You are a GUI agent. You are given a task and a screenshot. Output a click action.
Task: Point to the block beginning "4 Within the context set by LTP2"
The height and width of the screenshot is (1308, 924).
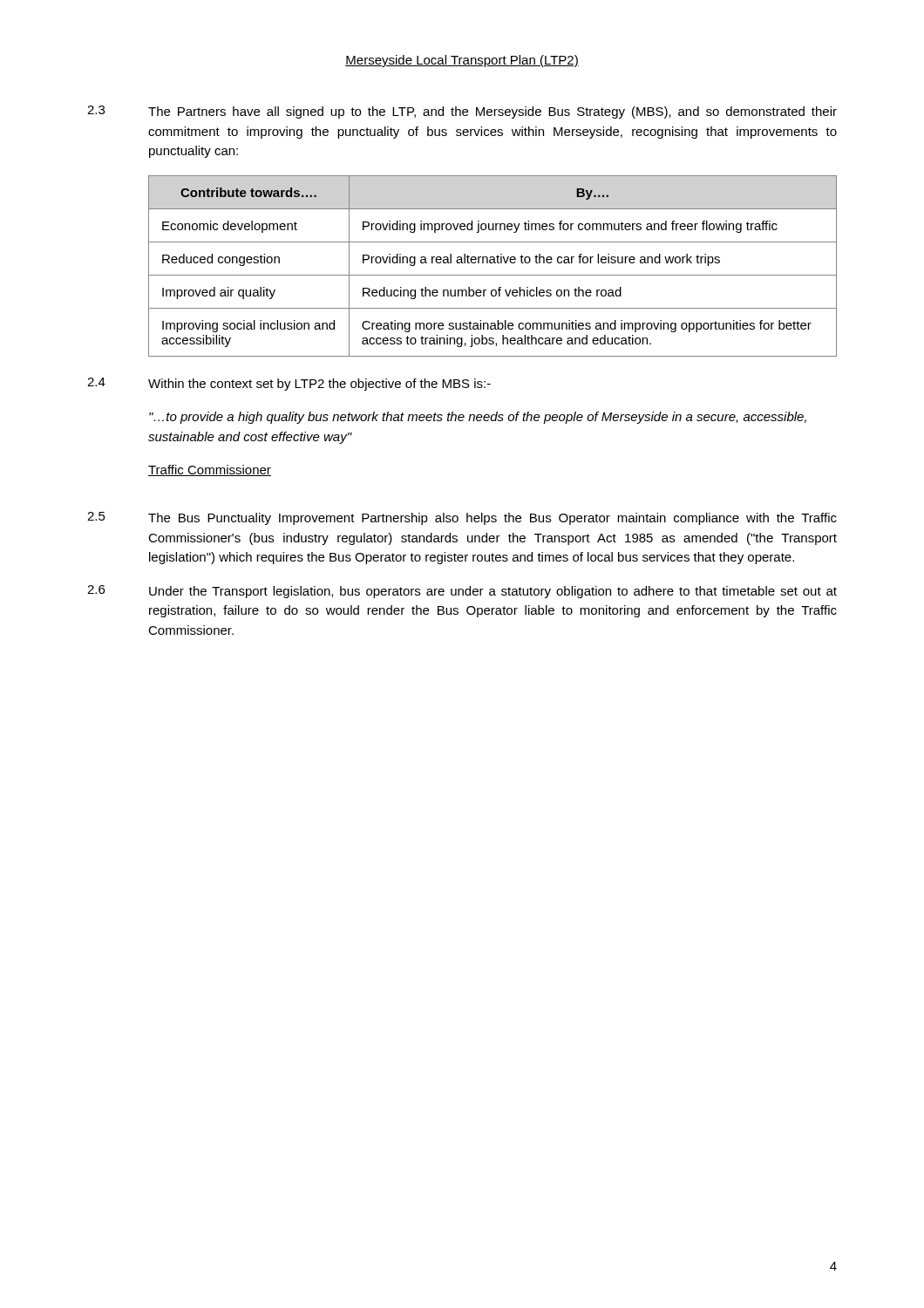[462, 384]
